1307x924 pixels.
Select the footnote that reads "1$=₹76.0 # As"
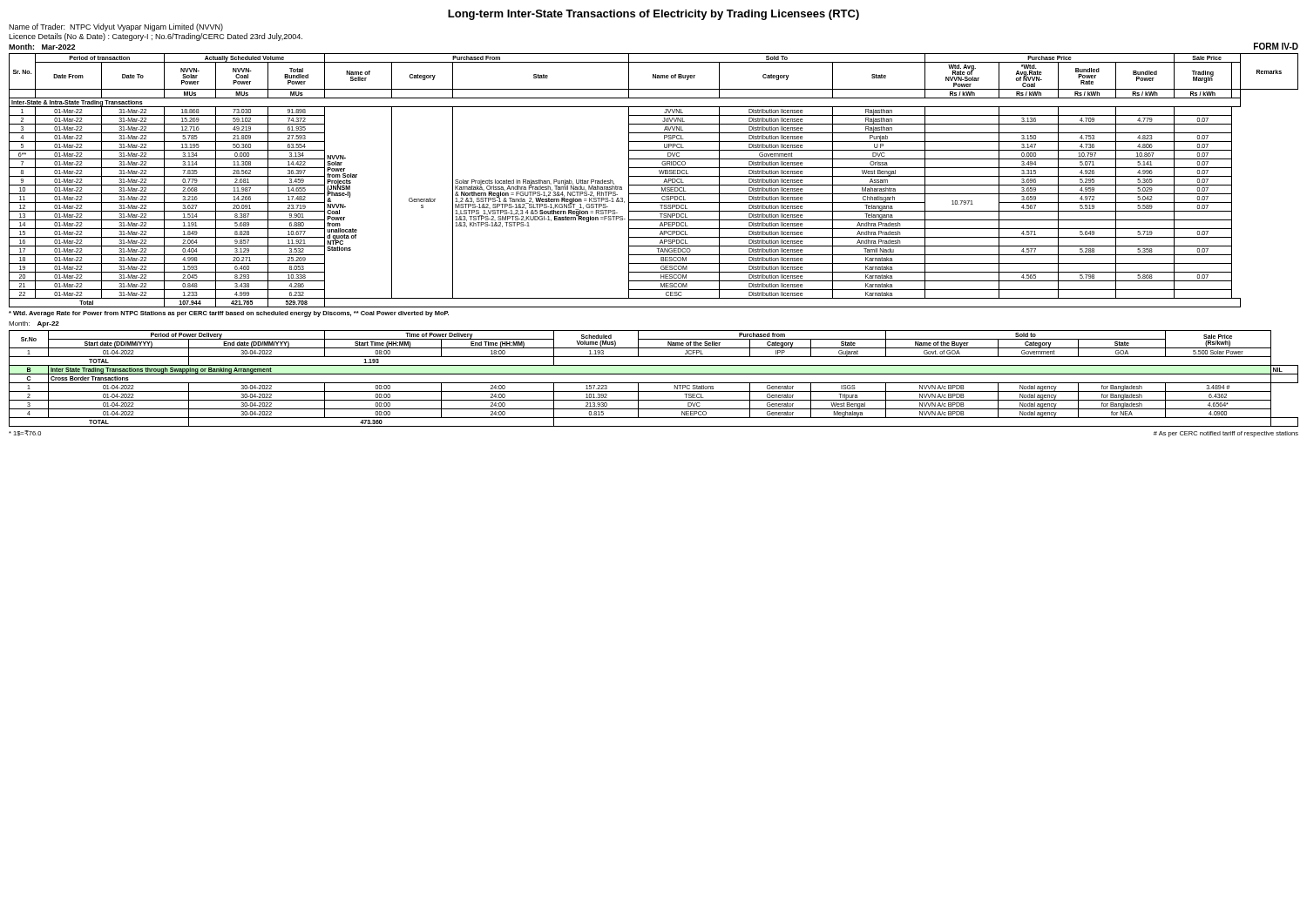654,433
